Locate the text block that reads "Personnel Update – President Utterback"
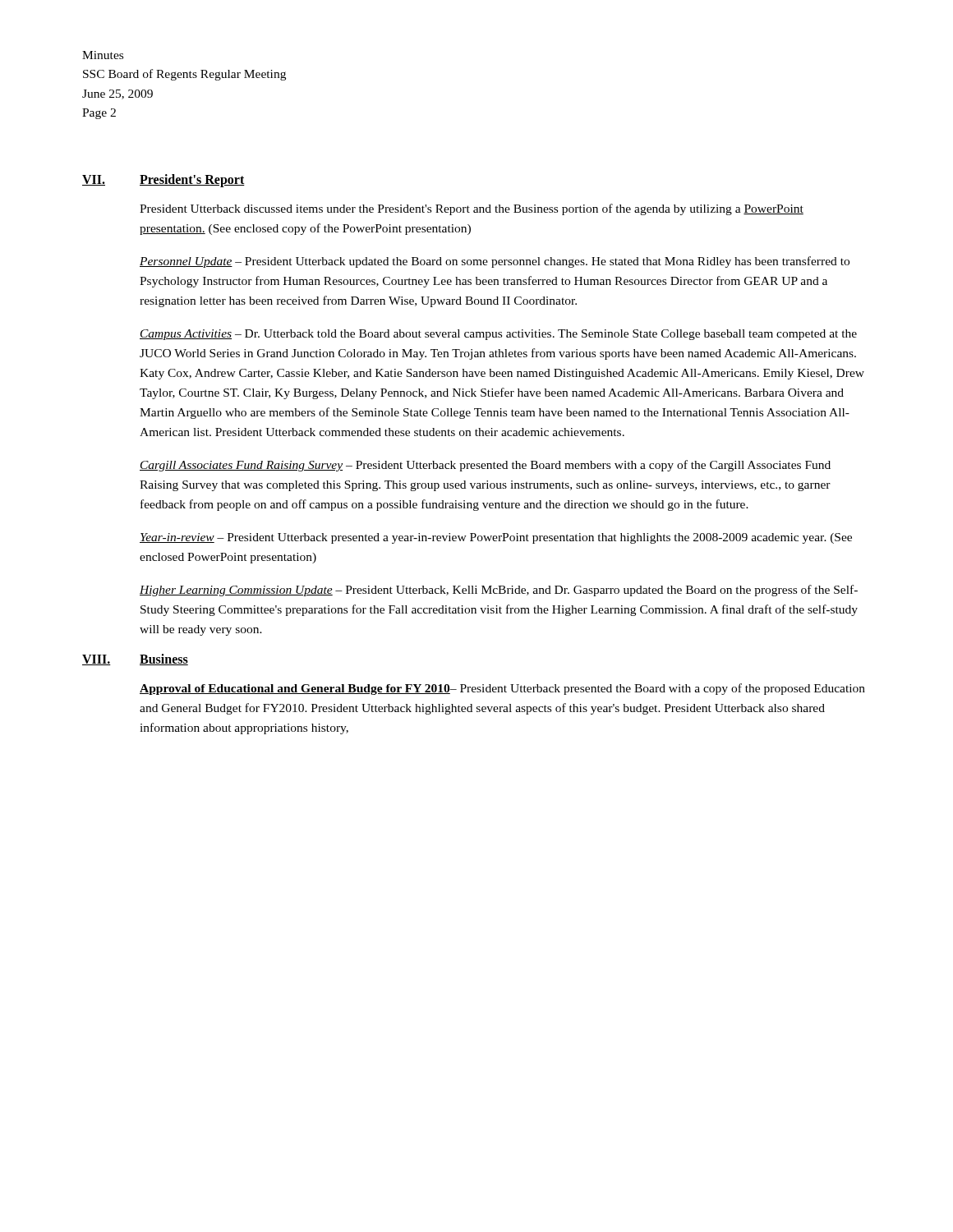 tap(495, 281)
